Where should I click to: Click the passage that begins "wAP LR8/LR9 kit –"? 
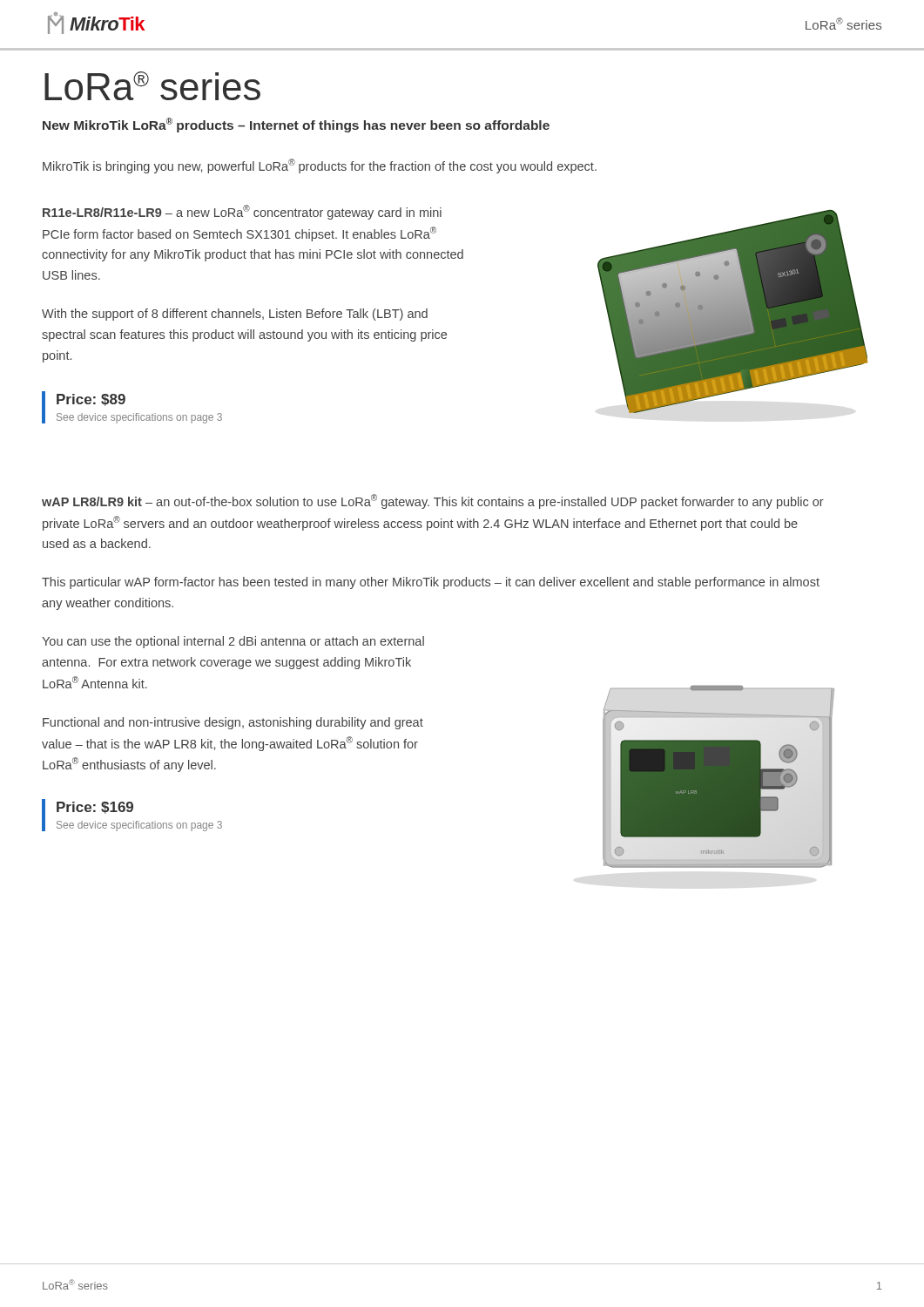pos(433,522)
